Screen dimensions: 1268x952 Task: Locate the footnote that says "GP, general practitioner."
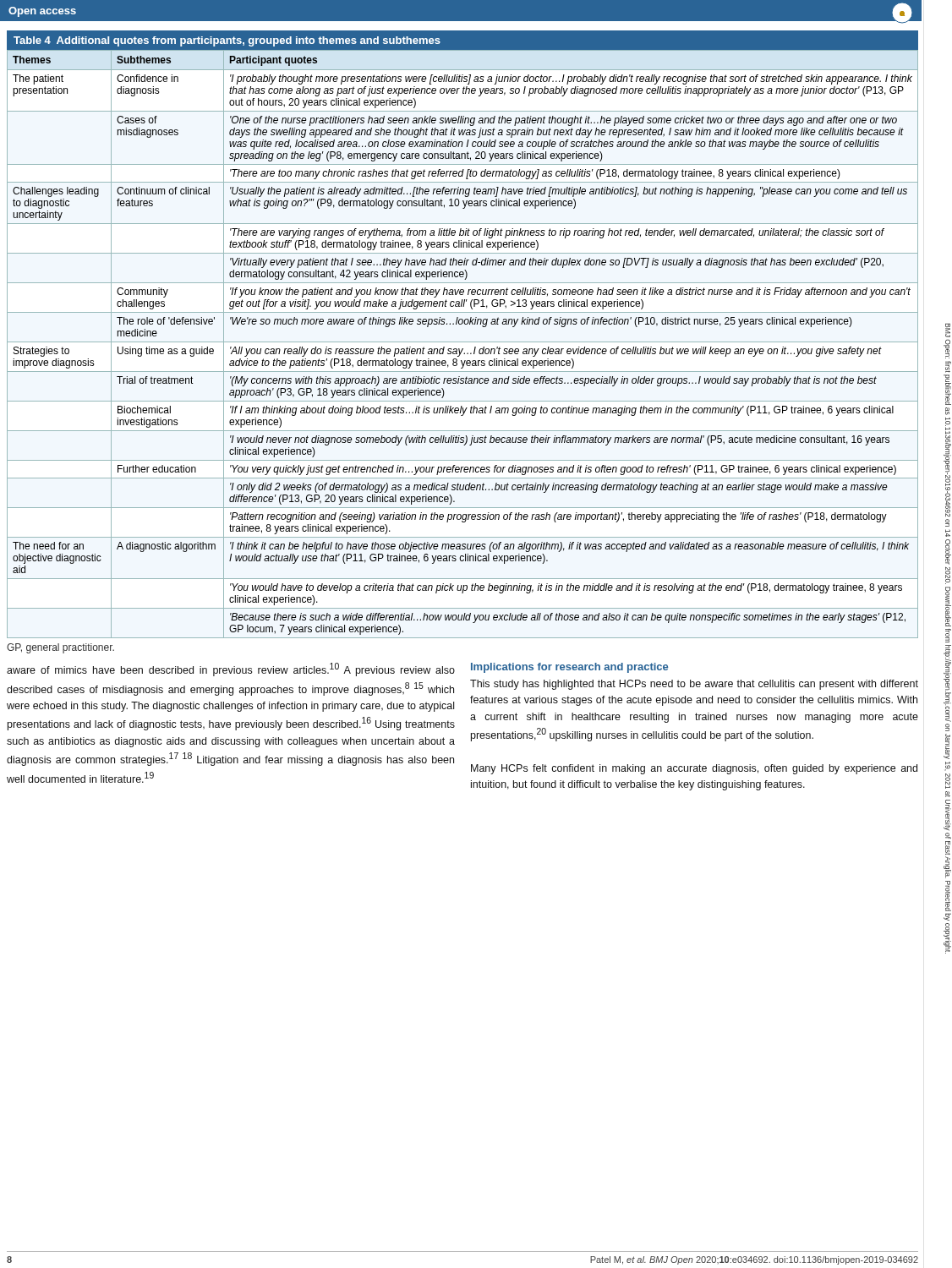tap(61, 648)
